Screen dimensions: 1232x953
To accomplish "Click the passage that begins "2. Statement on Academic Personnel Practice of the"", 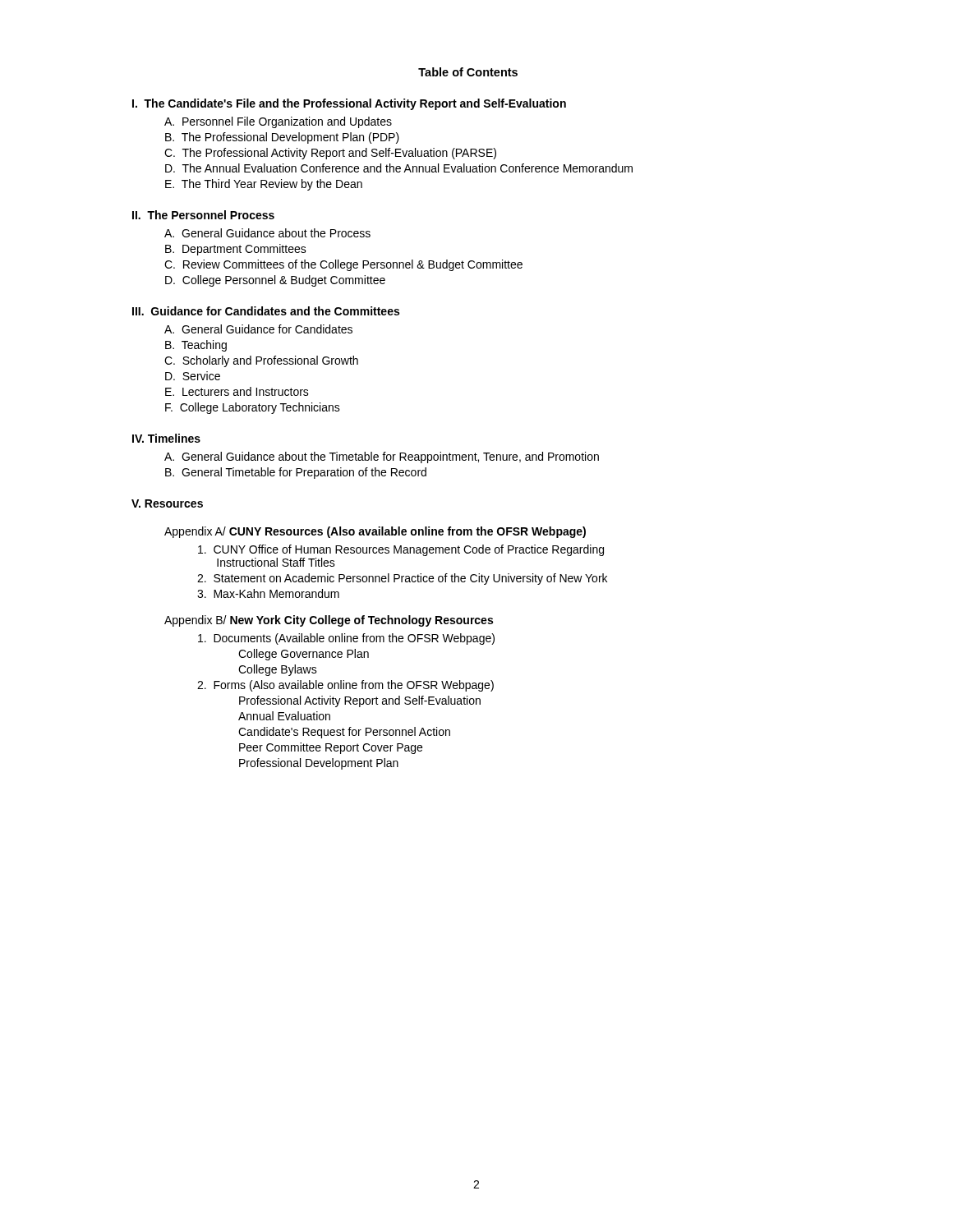I will tap(402, 578).
